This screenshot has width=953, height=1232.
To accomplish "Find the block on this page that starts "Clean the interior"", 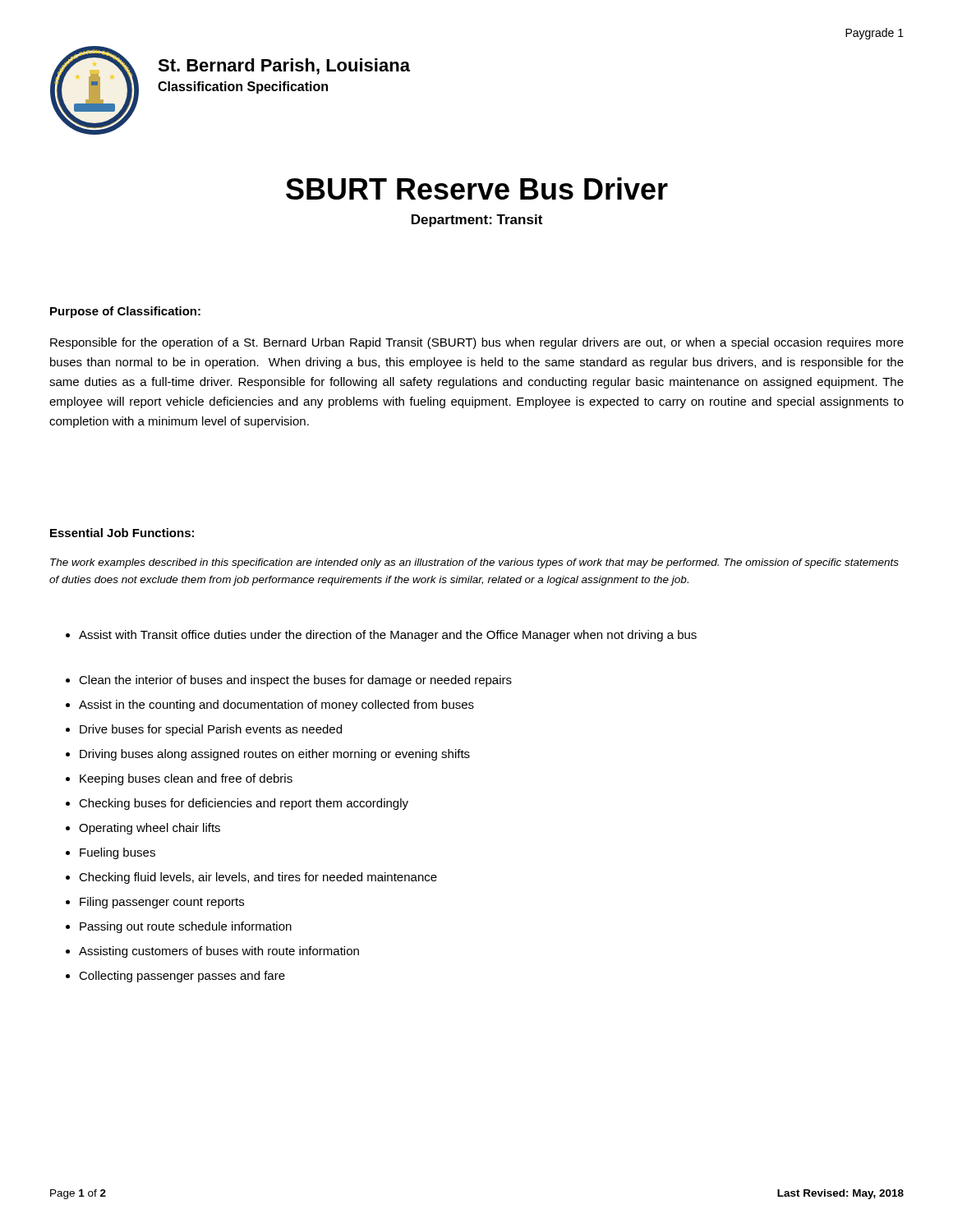I will [x=476, y=680].
